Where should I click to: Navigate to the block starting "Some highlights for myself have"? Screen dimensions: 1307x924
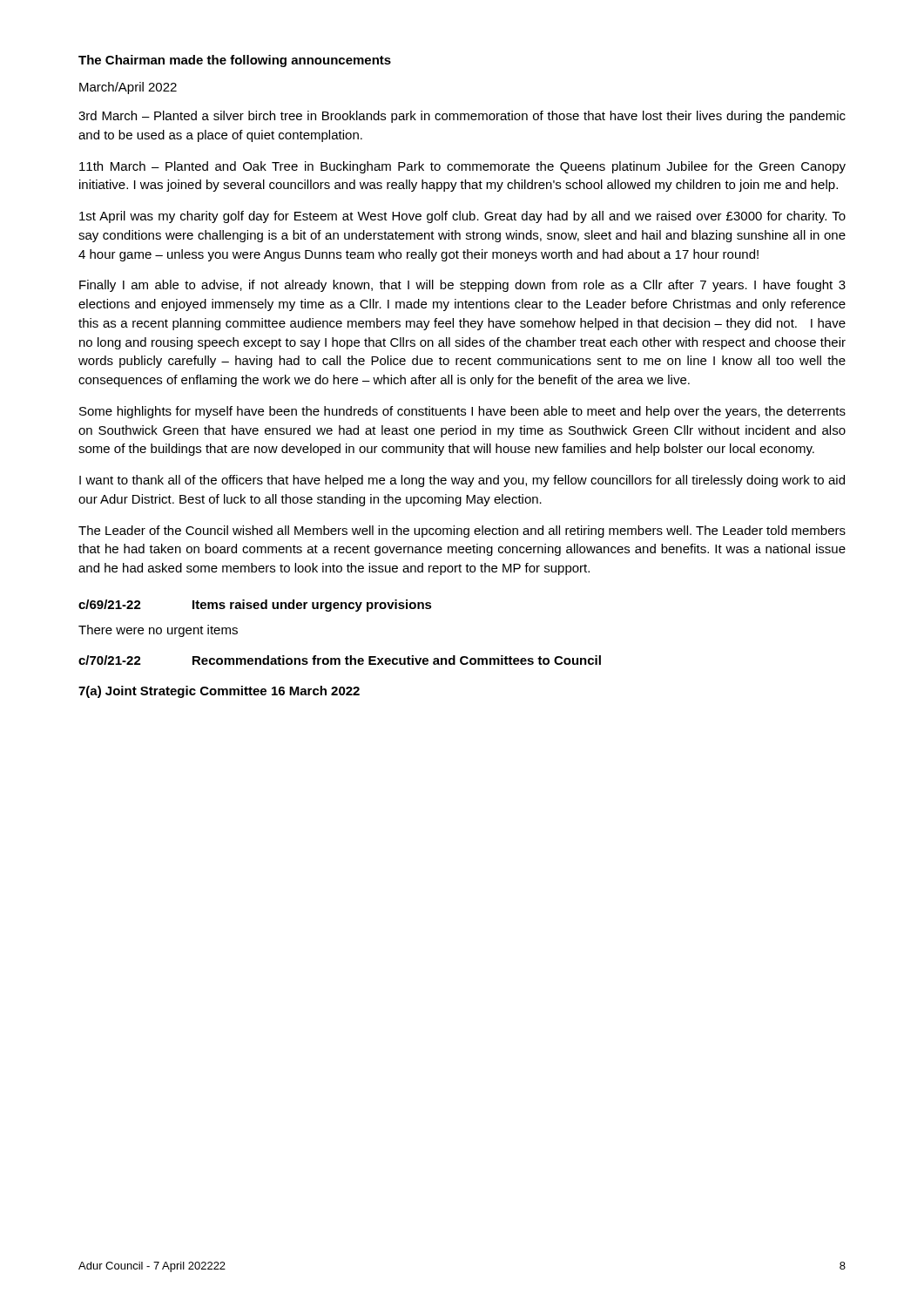462,430
